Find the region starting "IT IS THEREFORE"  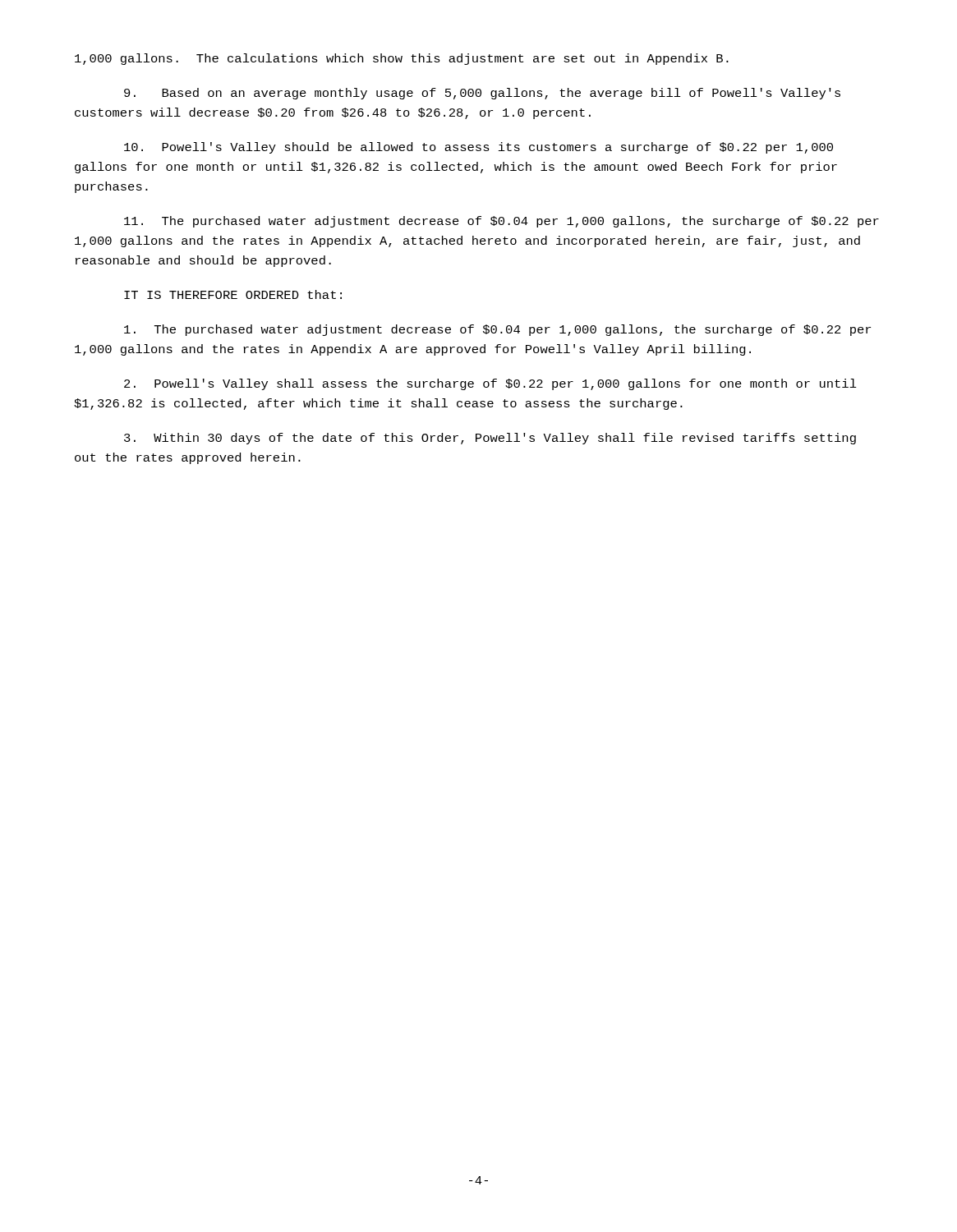(233, 294)
